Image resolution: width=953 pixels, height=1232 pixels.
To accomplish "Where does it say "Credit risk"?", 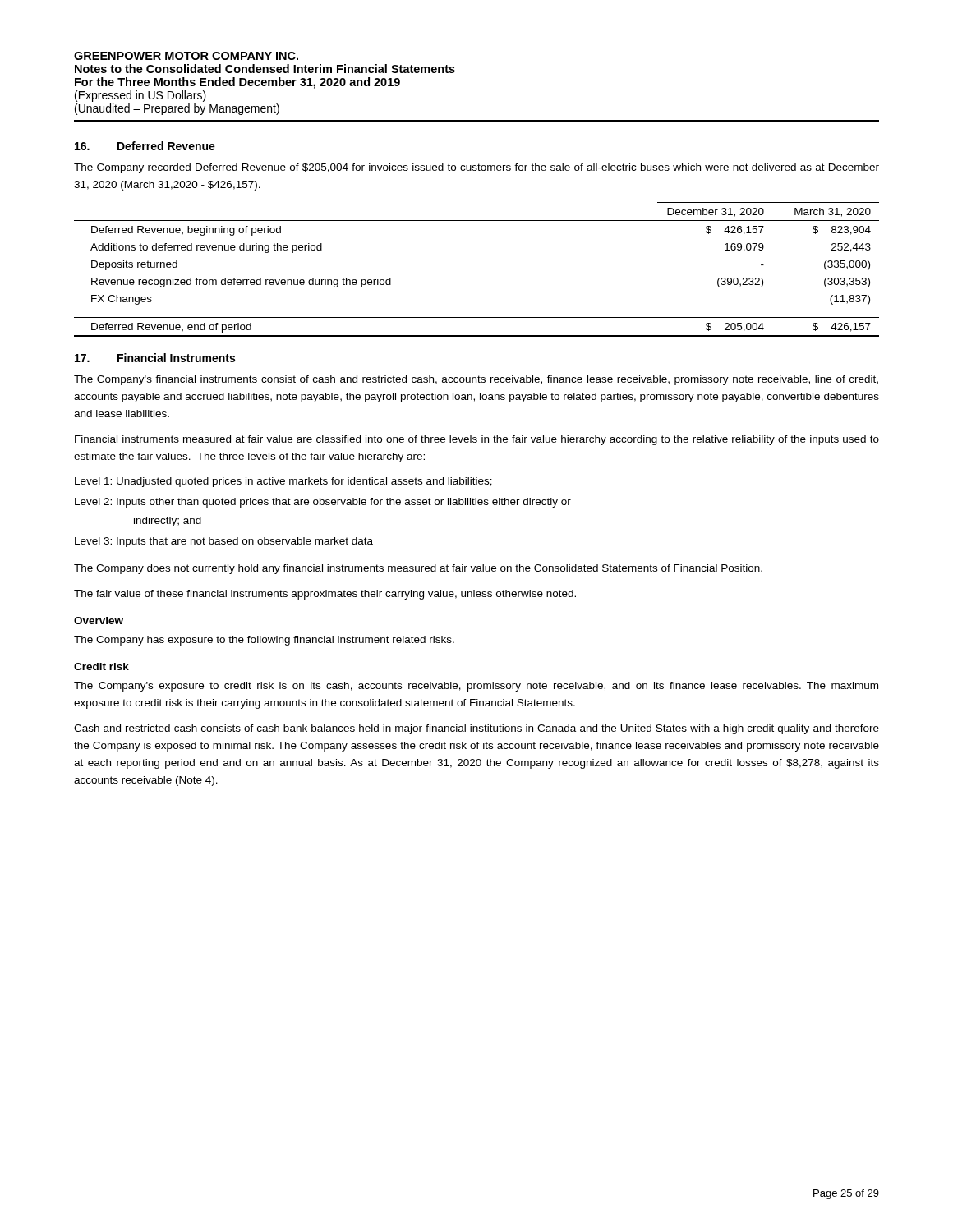I will (x=101, y=666).
